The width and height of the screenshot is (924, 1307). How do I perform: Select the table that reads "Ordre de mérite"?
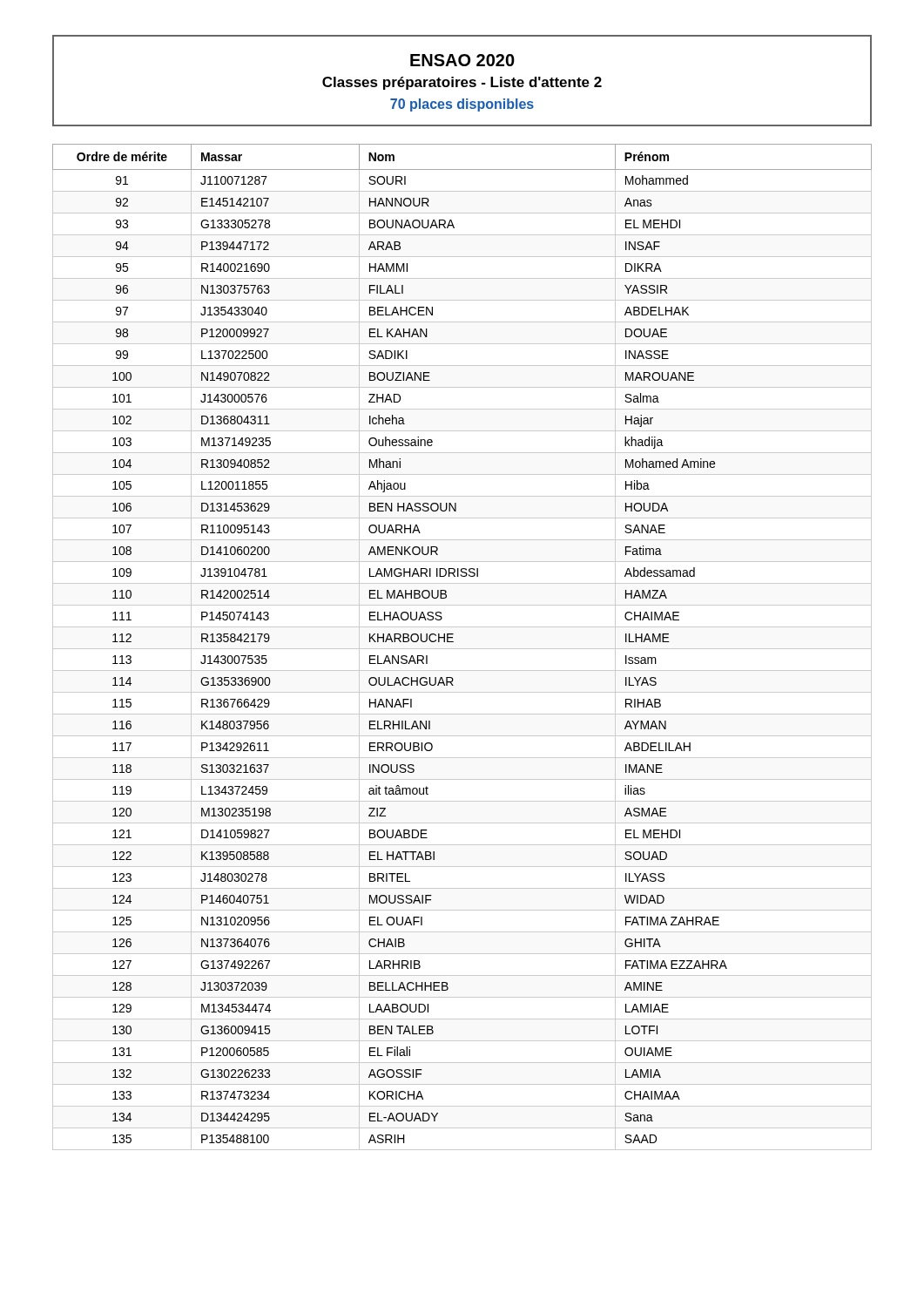coord(462,647)
